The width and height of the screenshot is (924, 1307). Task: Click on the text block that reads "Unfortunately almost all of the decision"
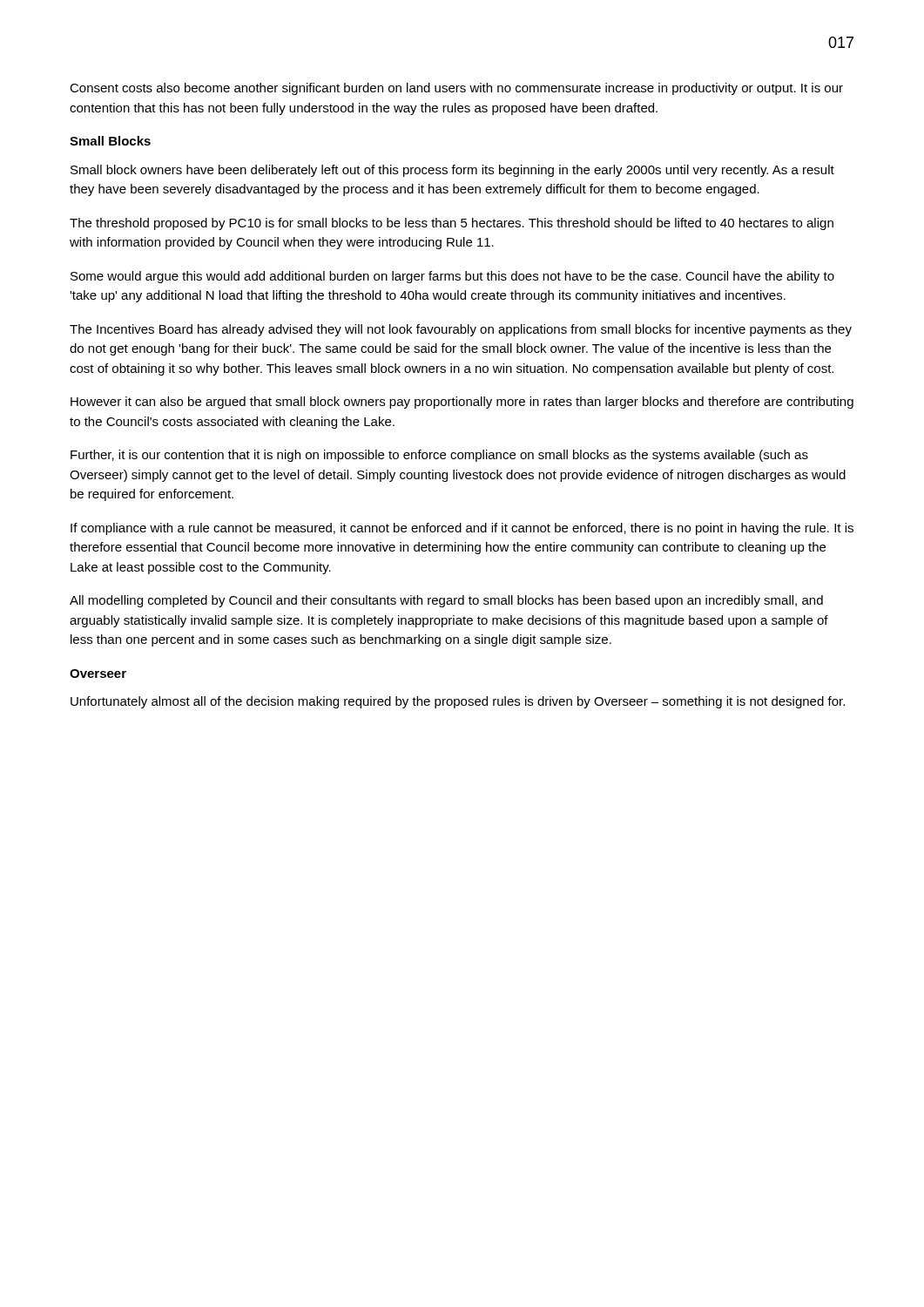[x=458, y=701]
